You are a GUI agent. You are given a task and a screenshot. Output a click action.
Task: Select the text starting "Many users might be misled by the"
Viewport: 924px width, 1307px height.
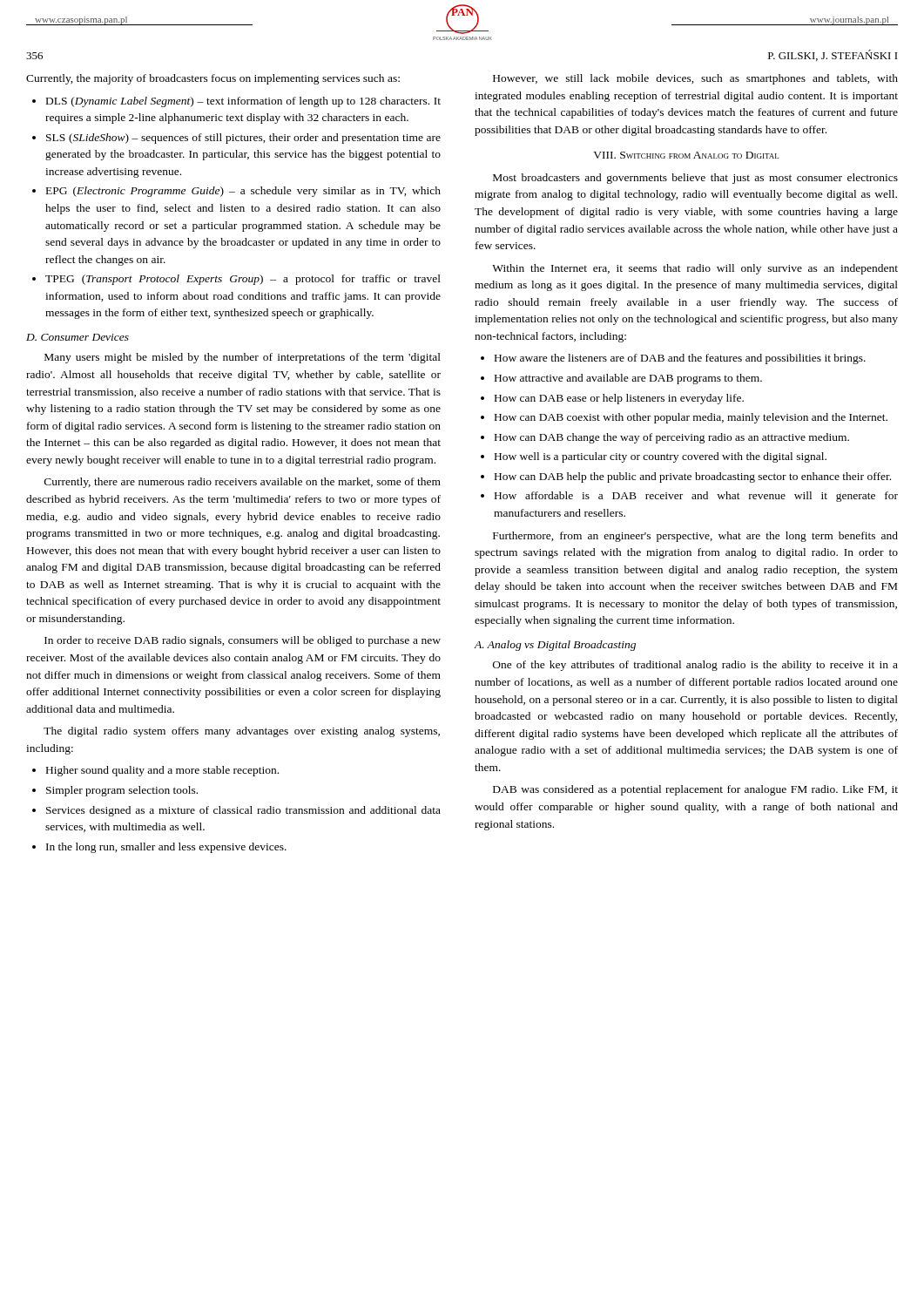point(233,409)
